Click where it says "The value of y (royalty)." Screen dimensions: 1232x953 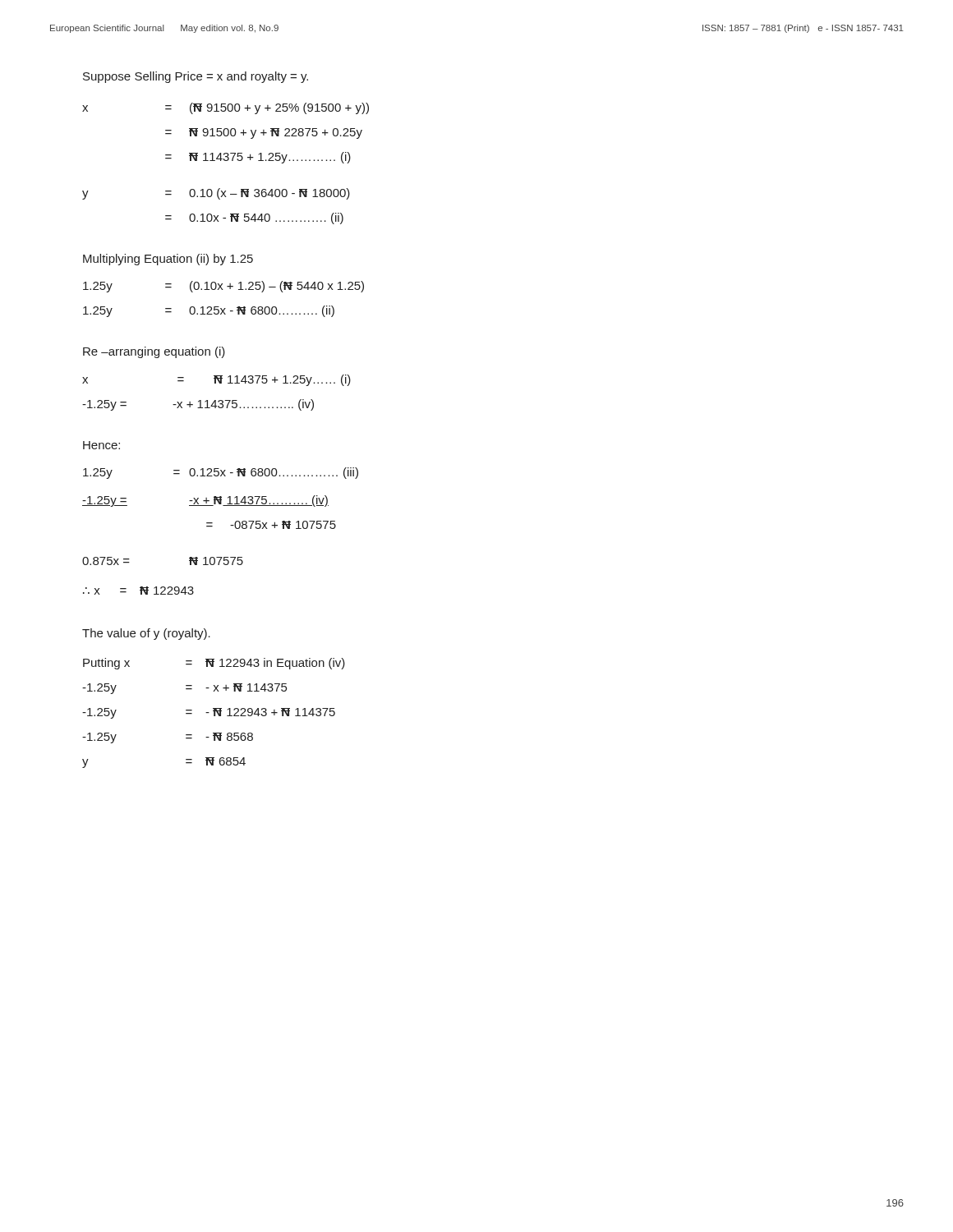pyautogui.click(x=147, y=633)
